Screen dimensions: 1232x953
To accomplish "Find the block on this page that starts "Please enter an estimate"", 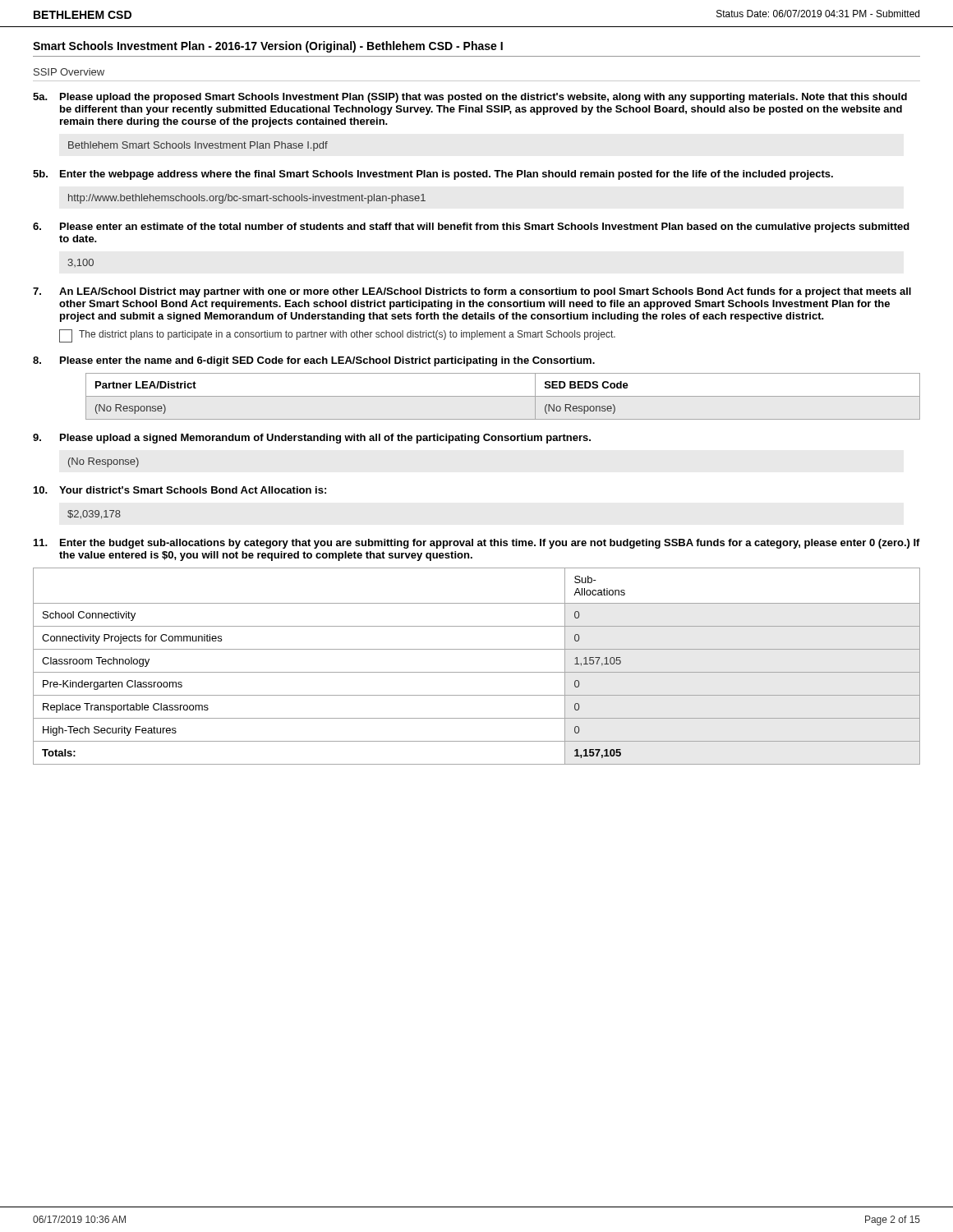I will [484, 232].
